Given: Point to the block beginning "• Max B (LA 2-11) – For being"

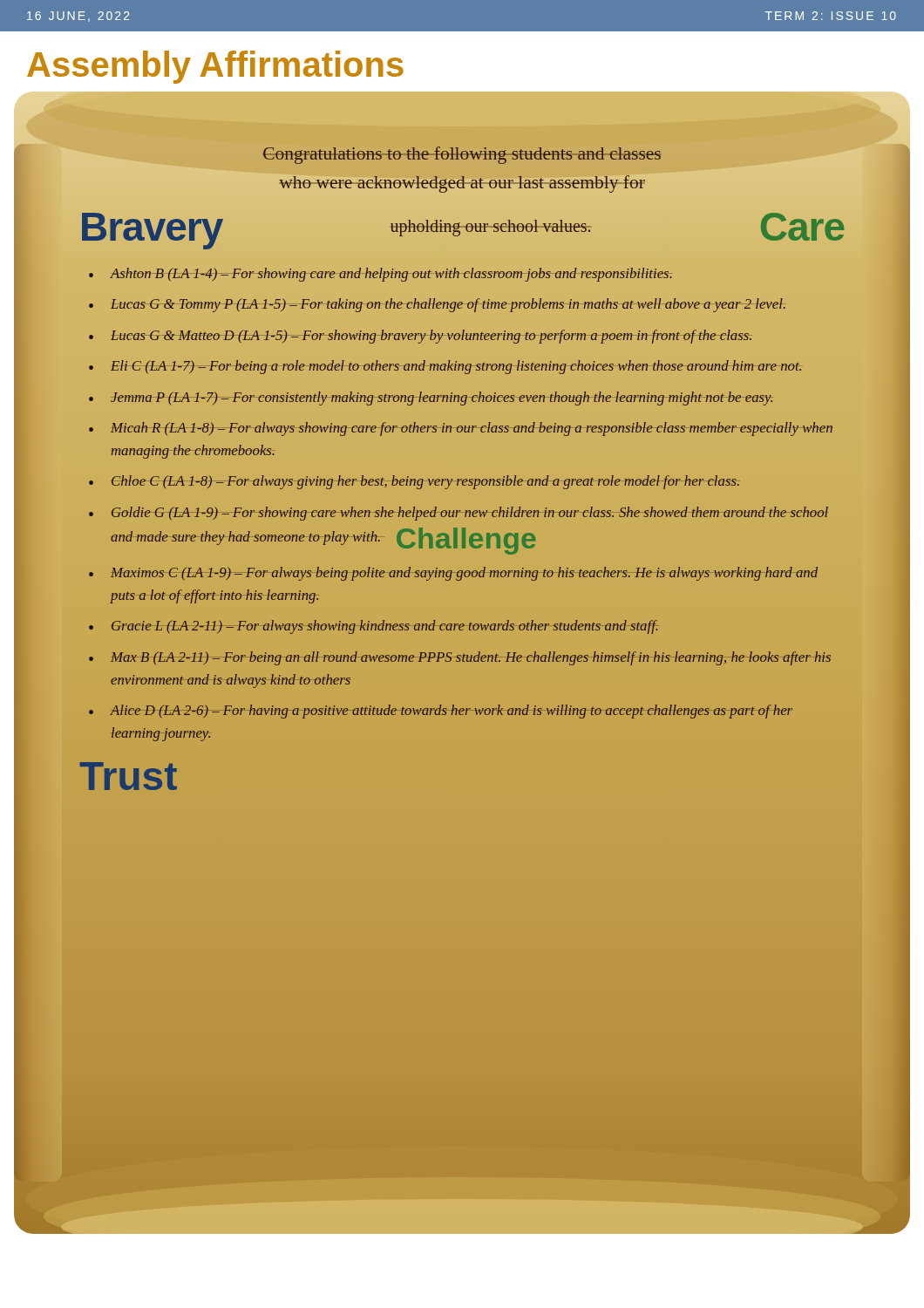Looking at the screenshot, I should (460, 667).
